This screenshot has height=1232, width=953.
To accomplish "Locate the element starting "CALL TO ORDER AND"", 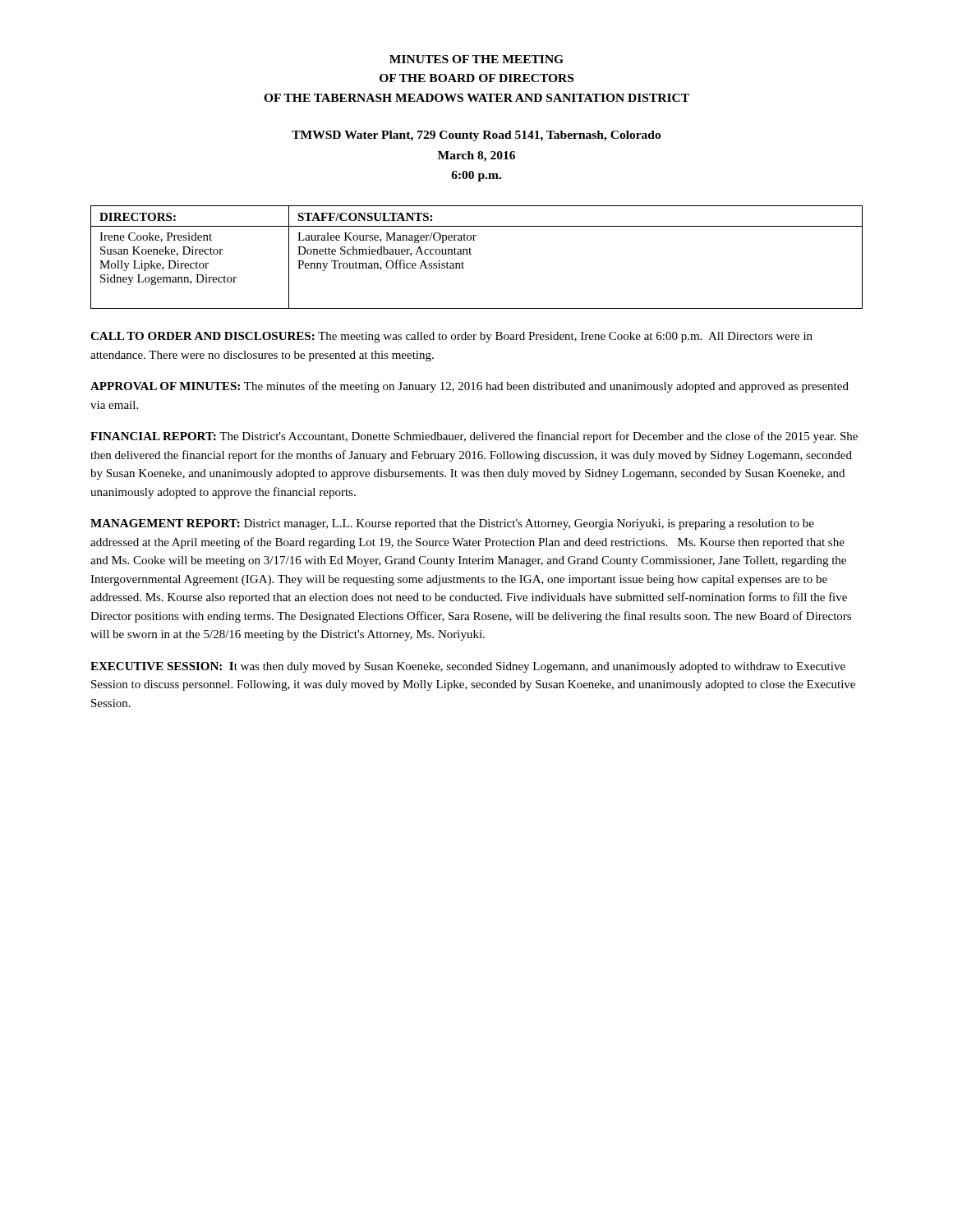I will pos(451,345).
